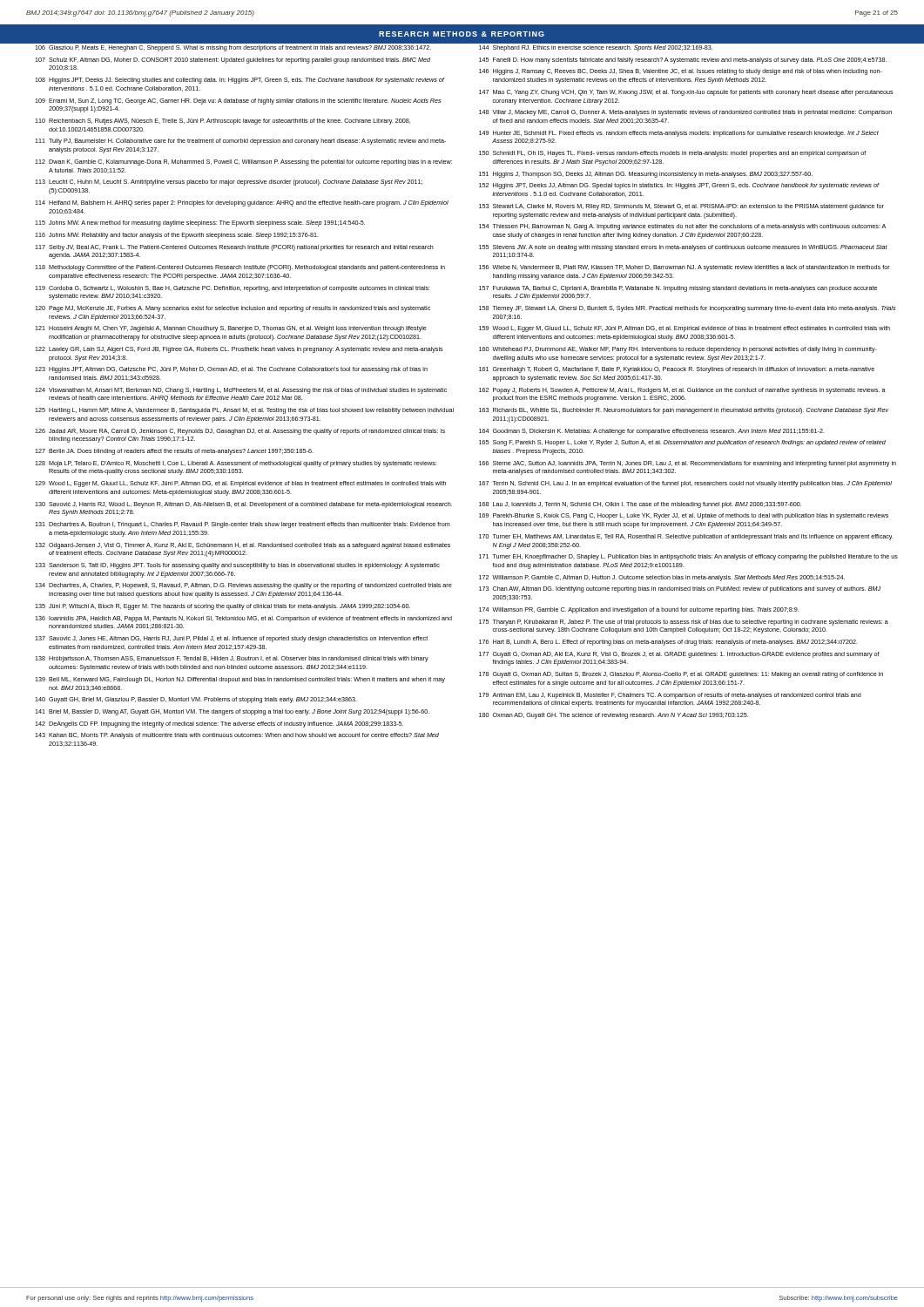This screenshot has height=1307, width=924.
Task: Locate the list item containing "121 Hosseini Araghi M, Chen YF, Jagielski A,"
Action: click(x=240, y=333)
